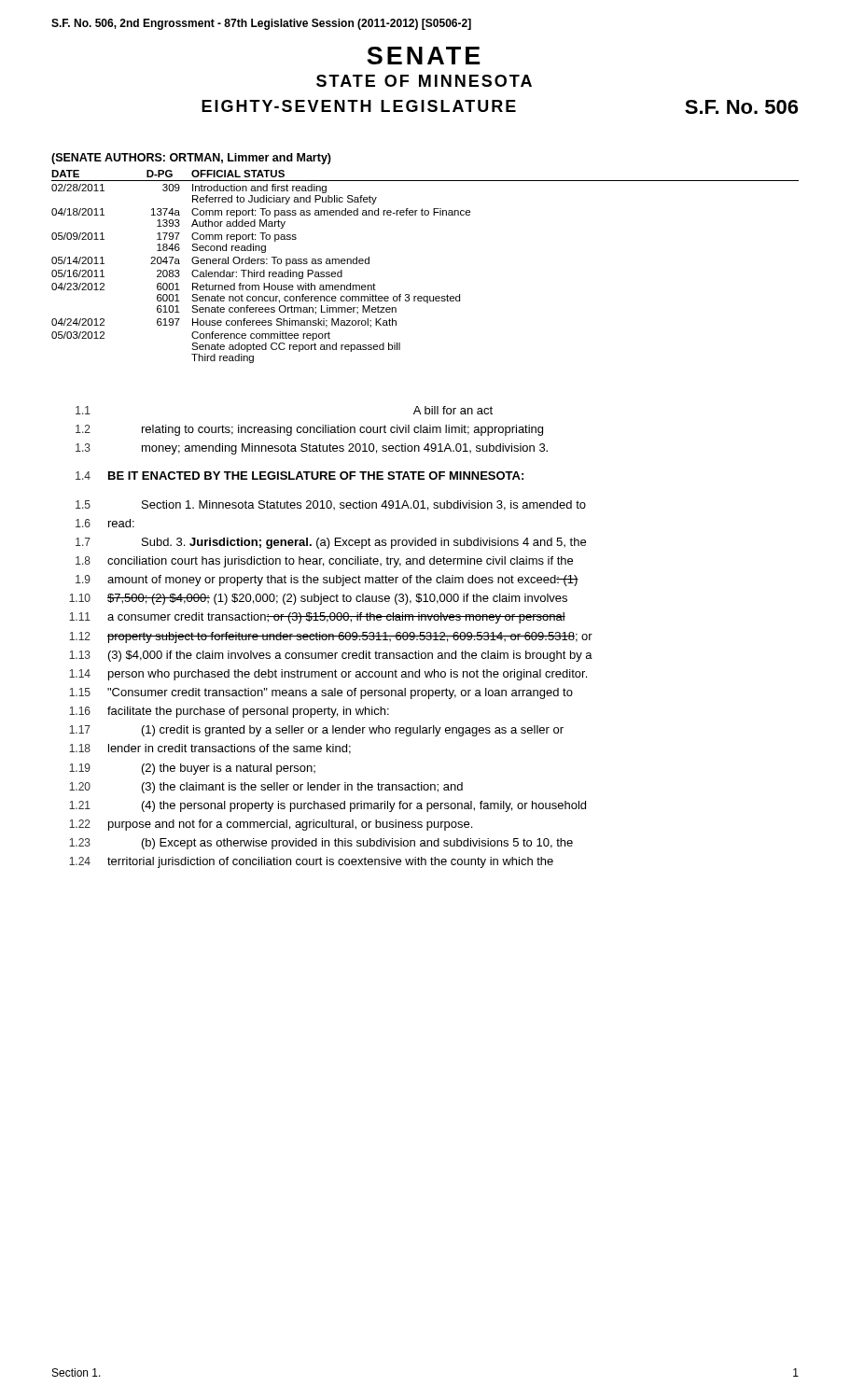
Task: Point to the region starting "13 (3) $4,000 if the claim involves a"
Action: pos(425,655)
